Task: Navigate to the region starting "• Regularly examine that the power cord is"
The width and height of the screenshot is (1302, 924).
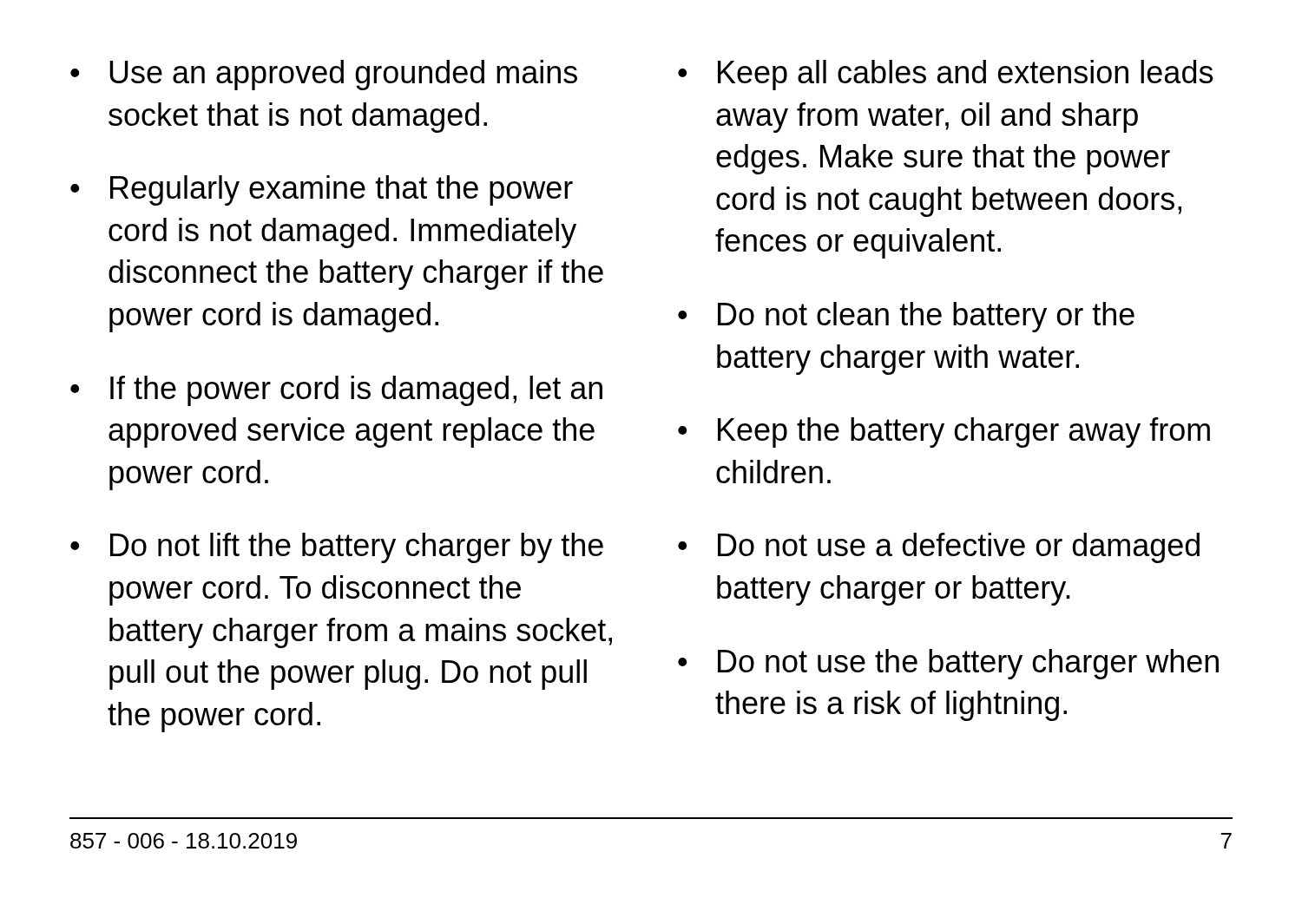Action: click(x=347, y=252)
